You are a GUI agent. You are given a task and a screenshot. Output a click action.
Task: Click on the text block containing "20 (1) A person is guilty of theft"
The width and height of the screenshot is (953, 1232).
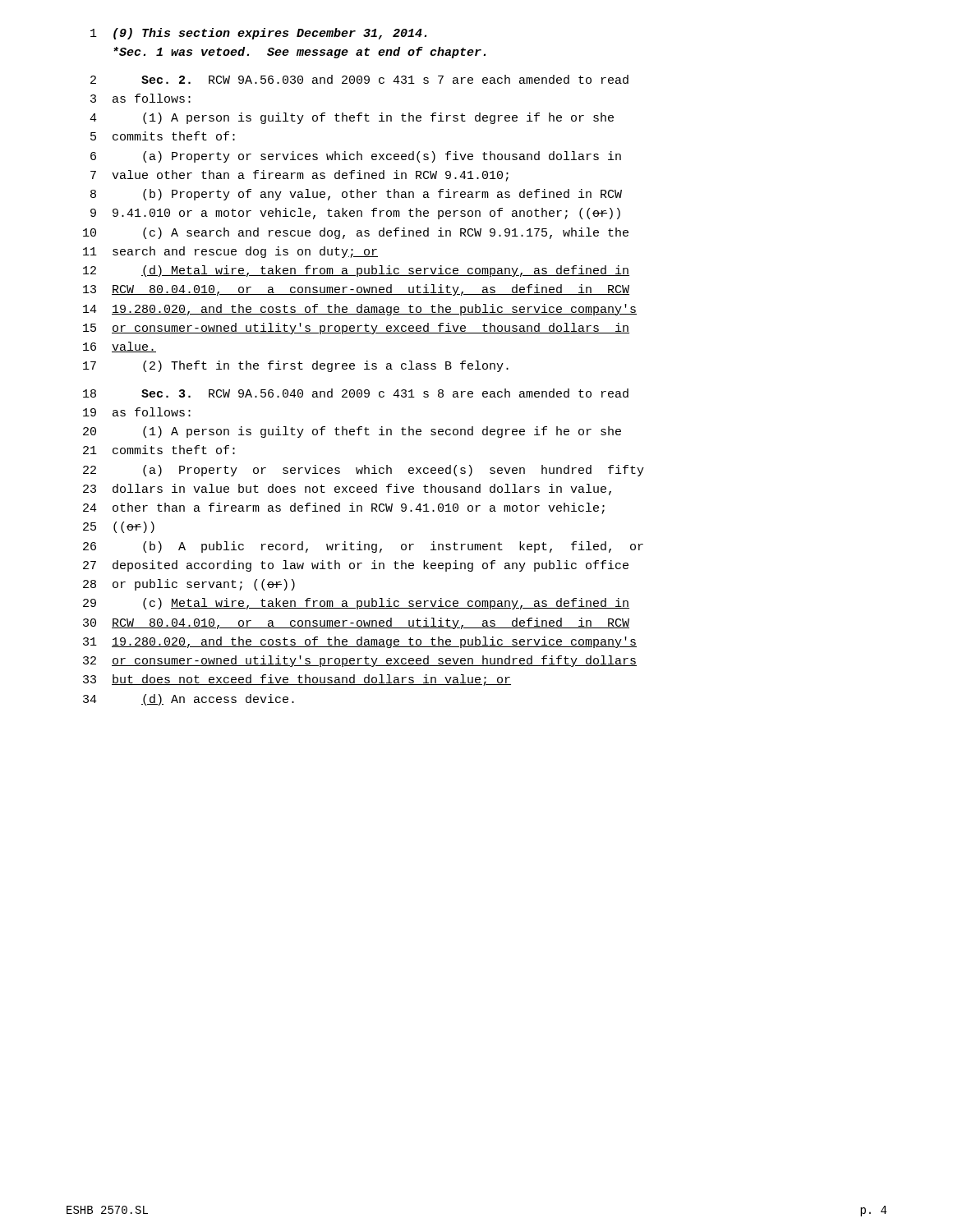(476, 442)
